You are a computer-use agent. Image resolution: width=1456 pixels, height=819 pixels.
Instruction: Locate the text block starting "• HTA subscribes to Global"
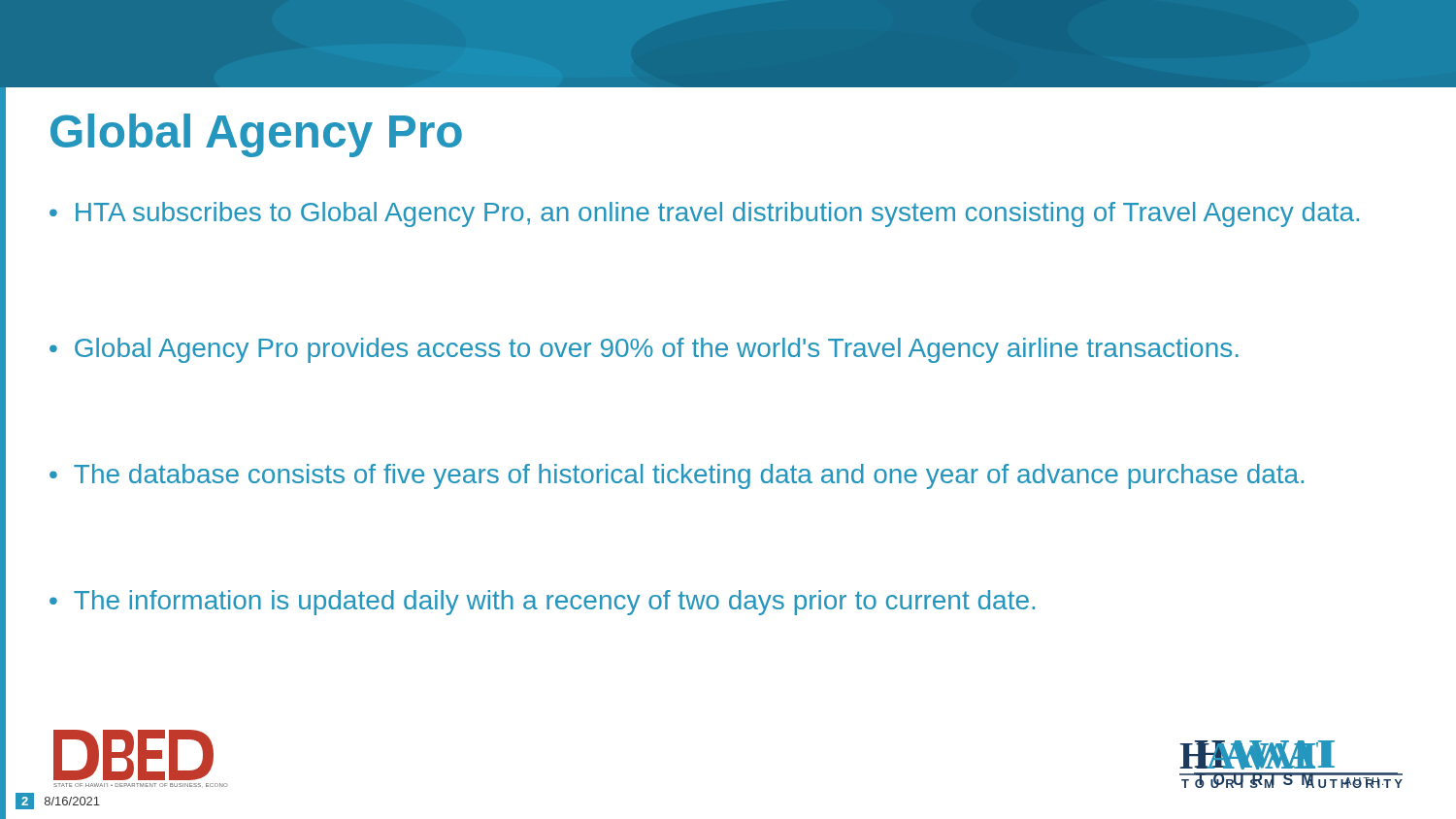click(x=705, y=212)
